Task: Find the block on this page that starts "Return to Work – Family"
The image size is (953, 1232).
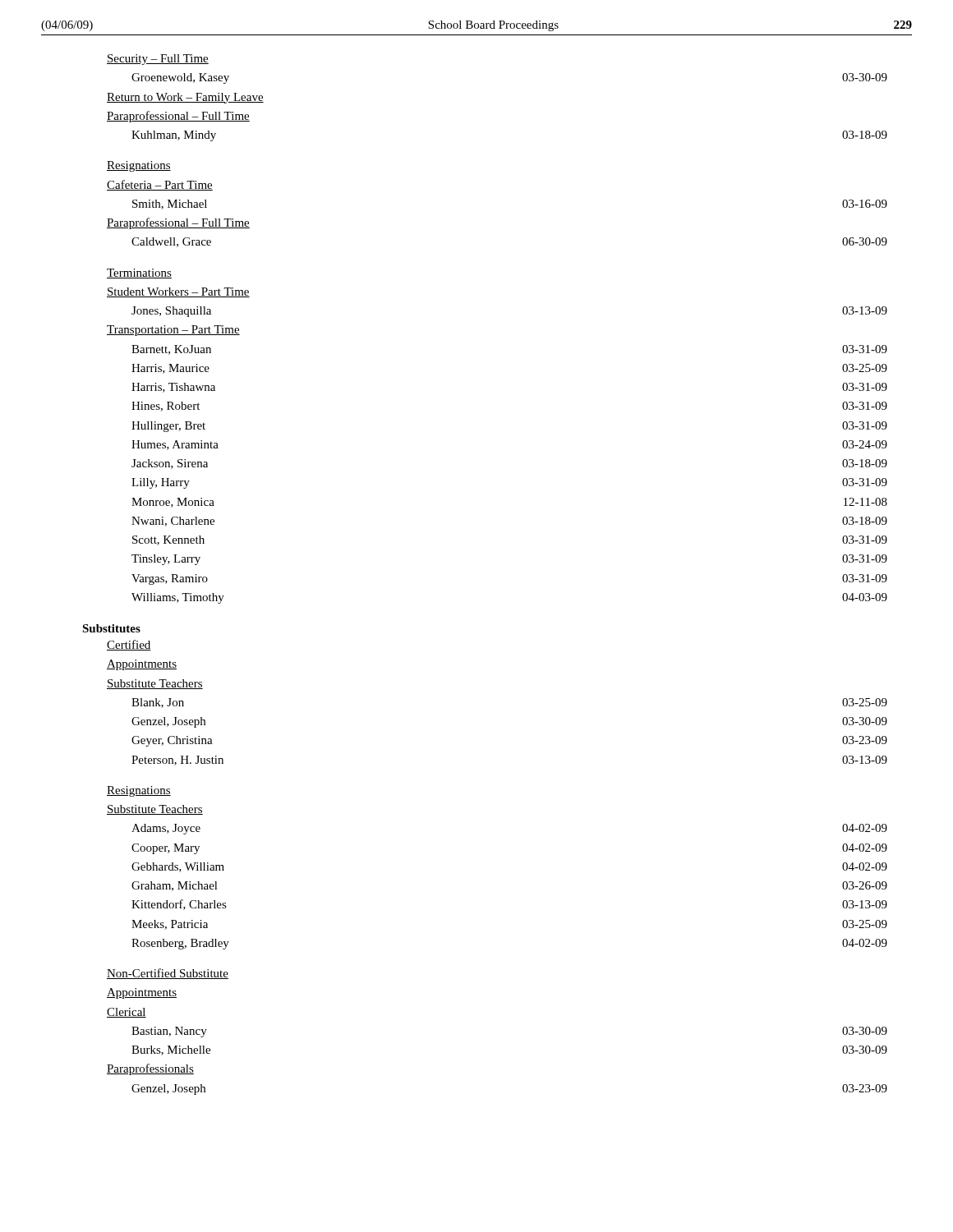Action: [185, 98]
